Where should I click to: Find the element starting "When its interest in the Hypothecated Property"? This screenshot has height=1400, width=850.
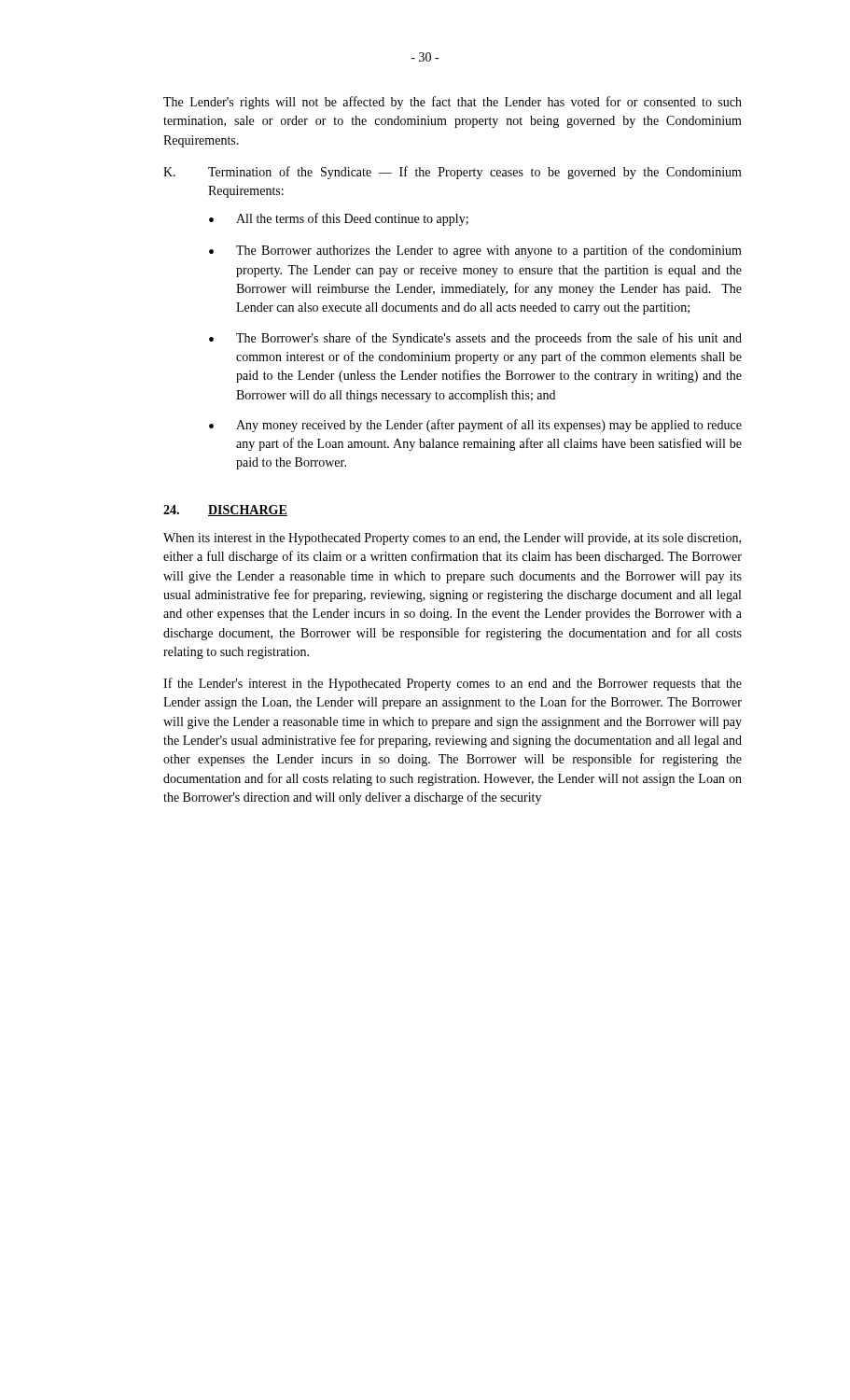pyautogui.click(x=453, y=595)
